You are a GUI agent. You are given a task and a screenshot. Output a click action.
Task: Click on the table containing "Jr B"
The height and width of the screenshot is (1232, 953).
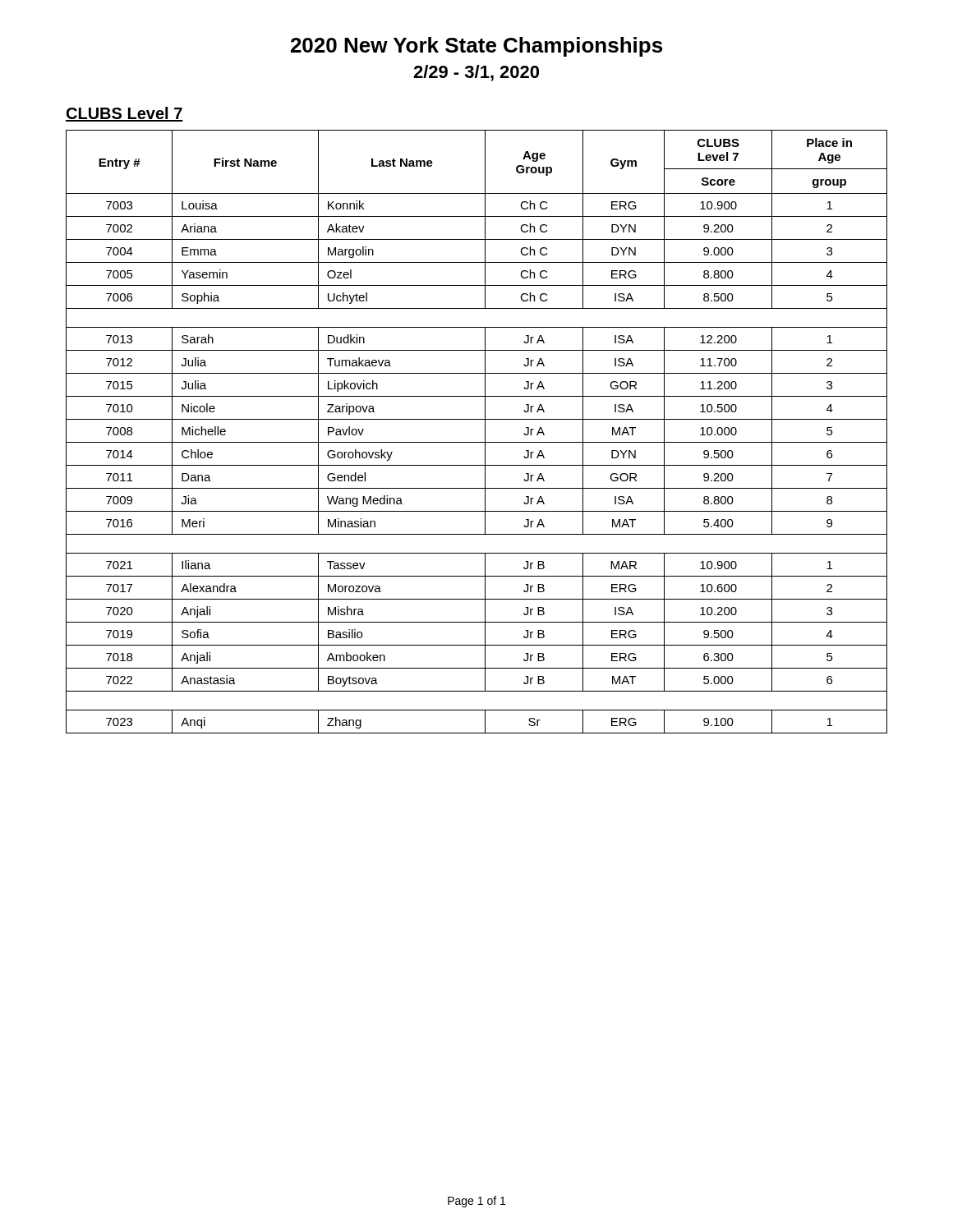476,432
